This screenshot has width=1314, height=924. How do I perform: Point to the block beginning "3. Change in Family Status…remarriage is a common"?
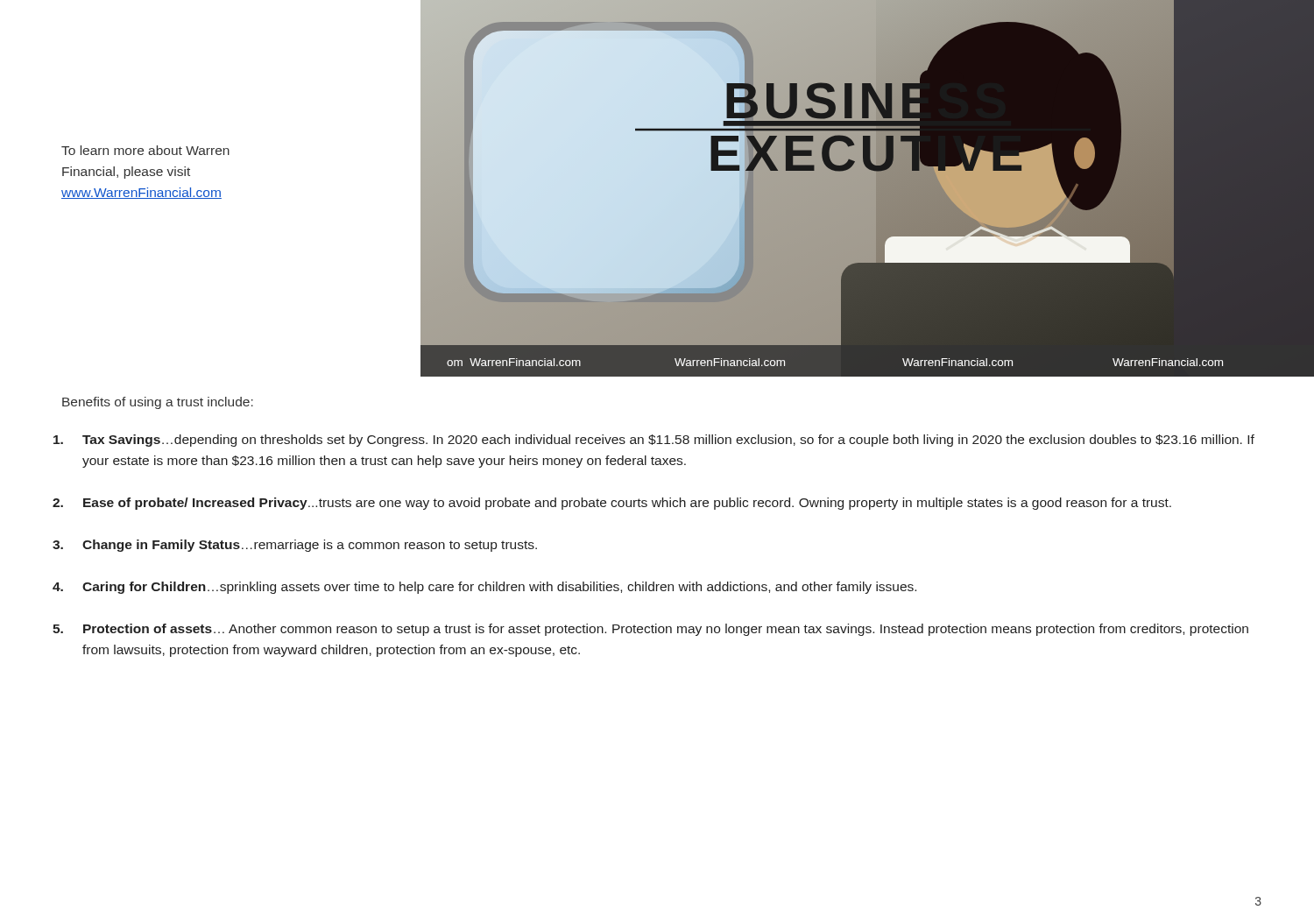click(x=295, y=545)
